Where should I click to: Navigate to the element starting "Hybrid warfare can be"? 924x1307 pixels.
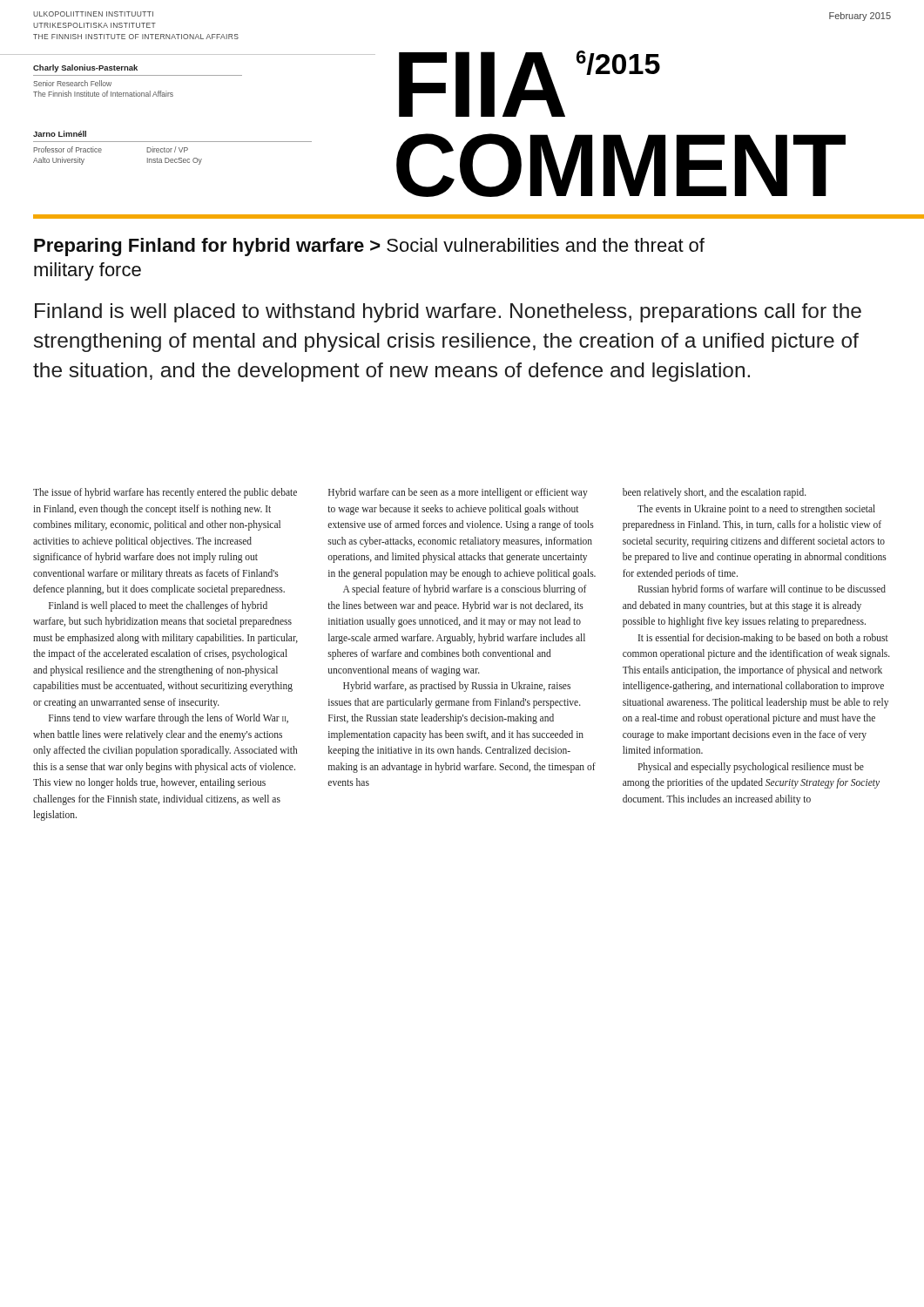pos(462,638)
